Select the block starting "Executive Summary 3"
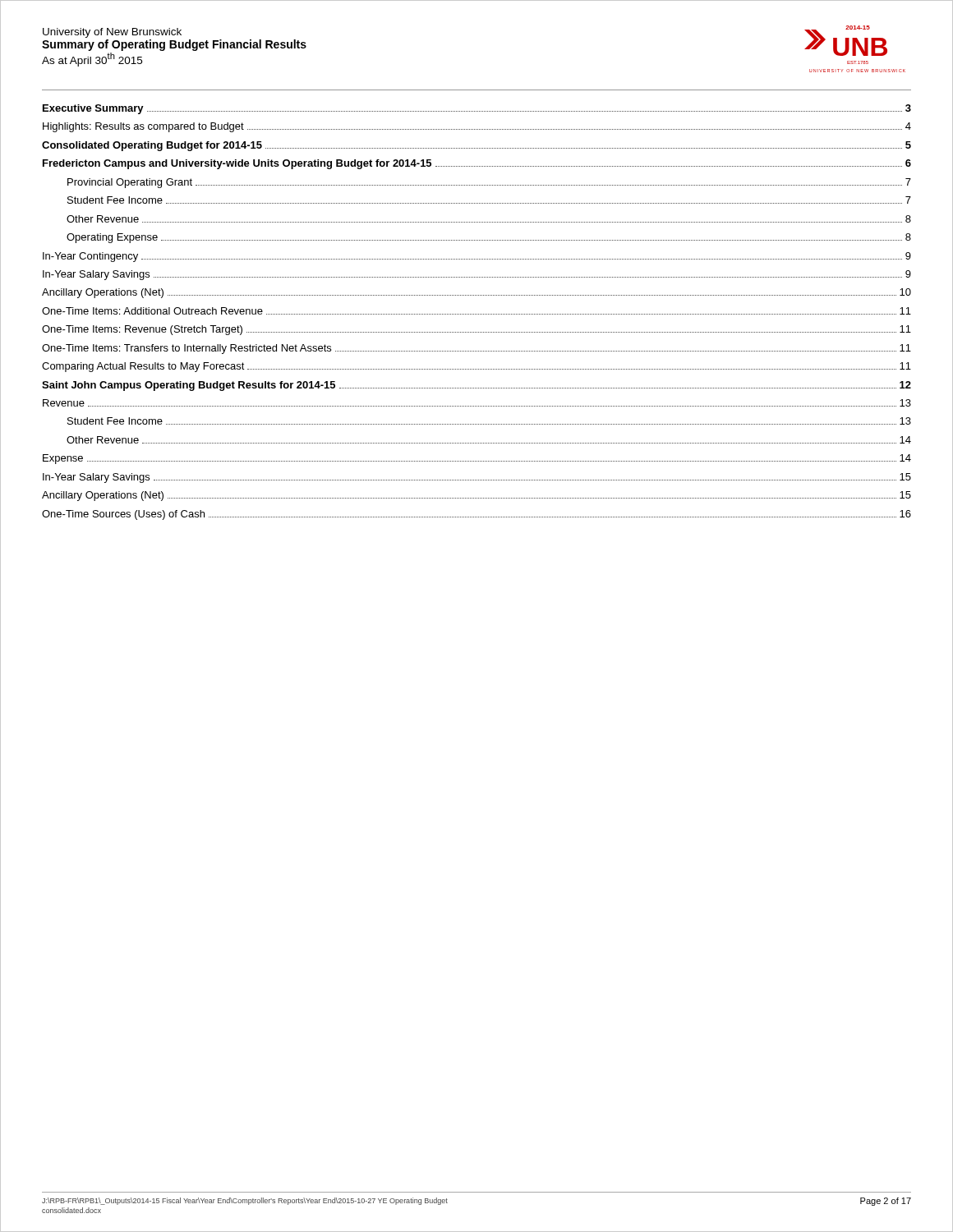The width and height of the screenshot is (953, 1232). pyautogui.click(x=476, y=108)
